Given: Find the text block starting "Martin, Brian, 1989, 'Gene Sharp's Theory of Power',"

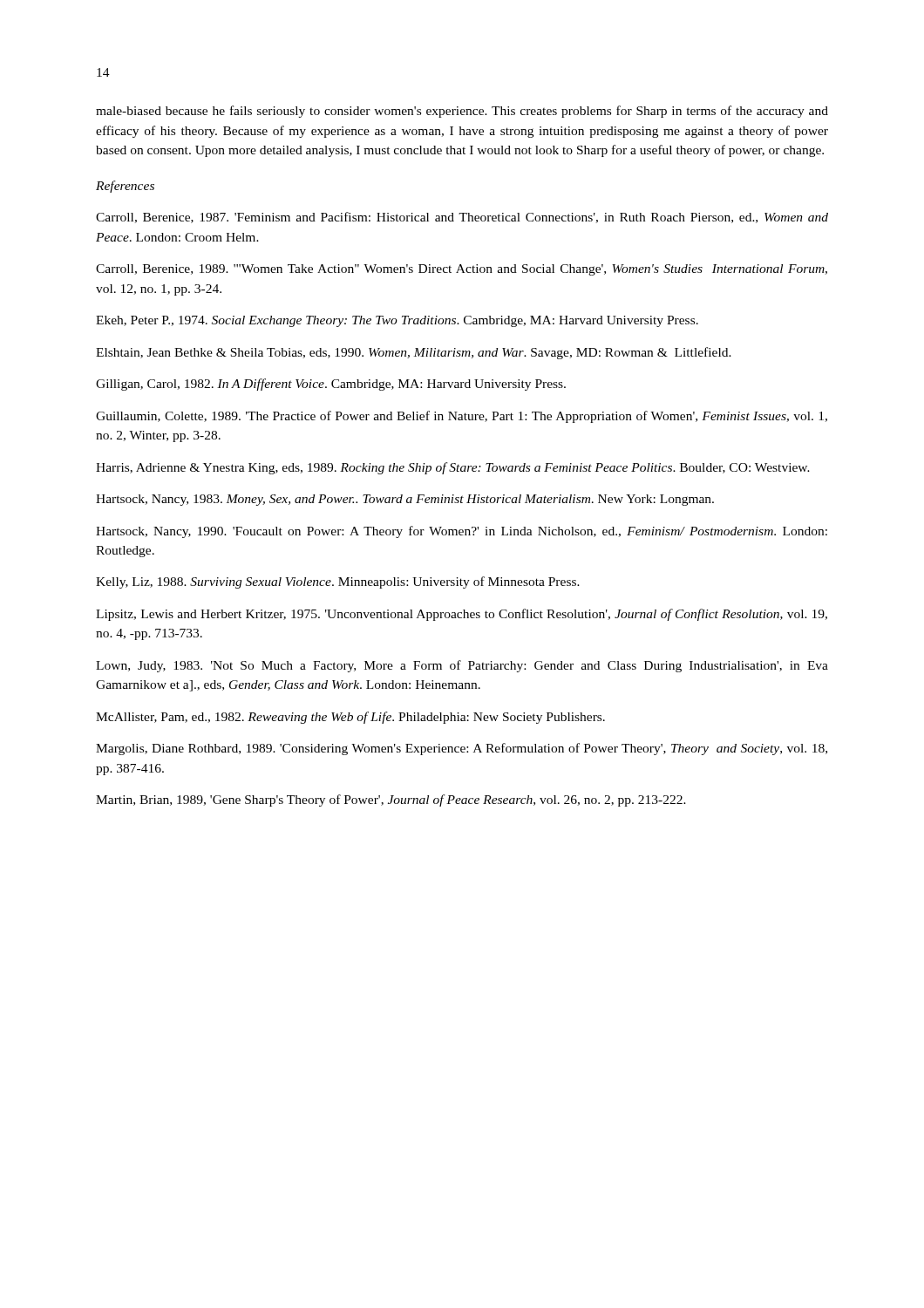Looking at the screenshot, I should coord(391,799).
